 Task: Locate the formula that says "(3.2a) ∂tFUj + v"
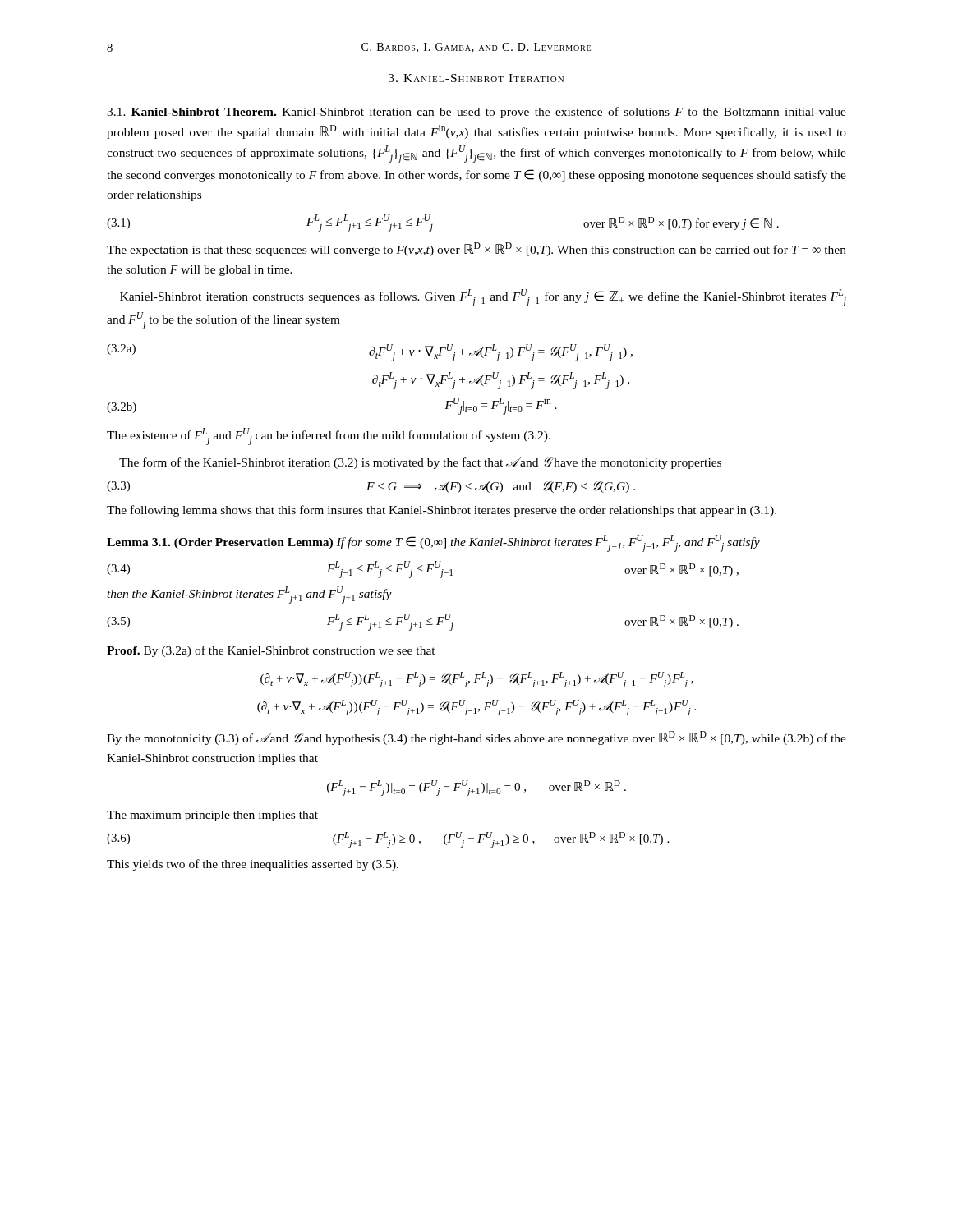pos(476,353)
